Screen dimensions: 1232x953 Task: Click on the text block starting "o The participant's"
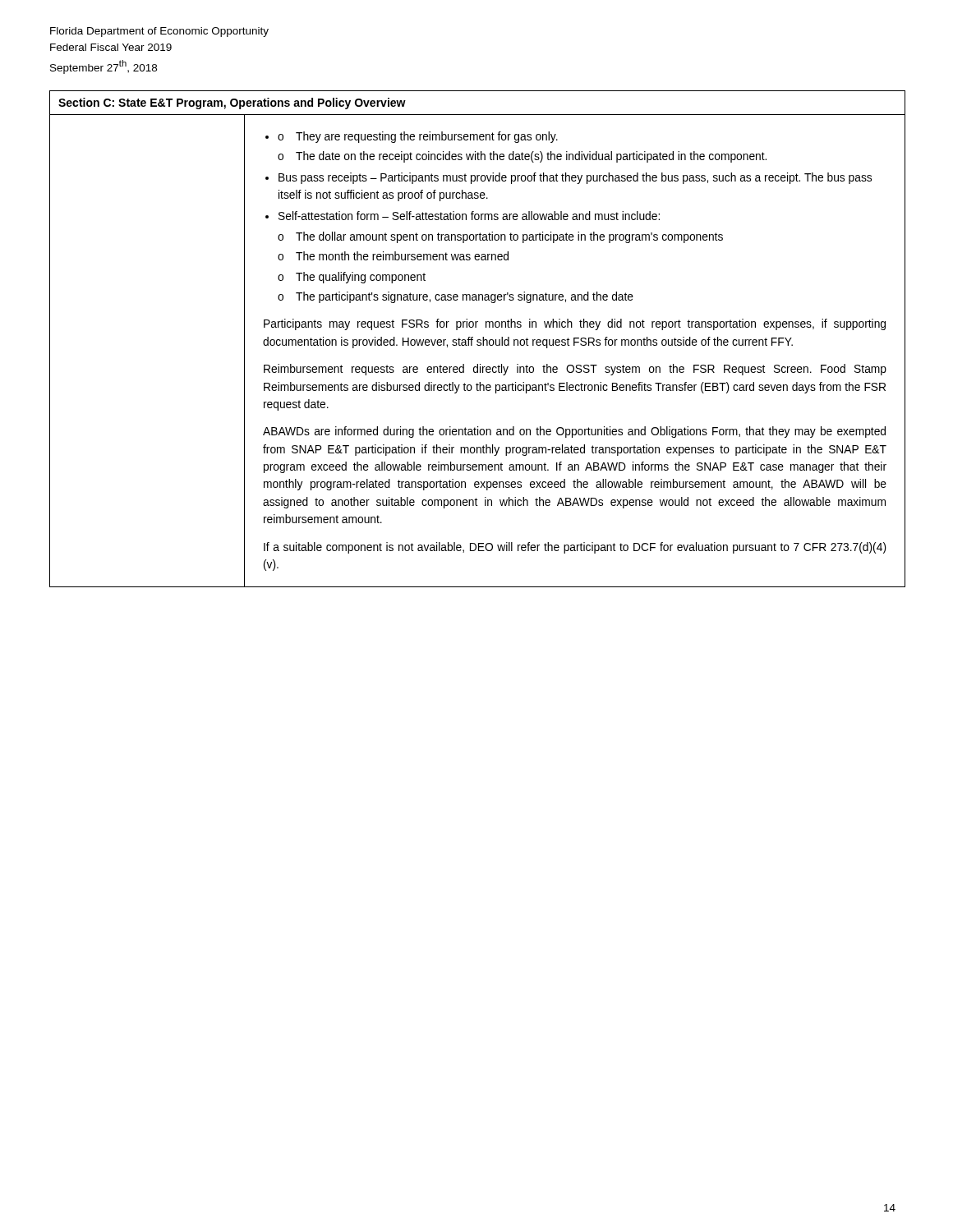[456, 297]
